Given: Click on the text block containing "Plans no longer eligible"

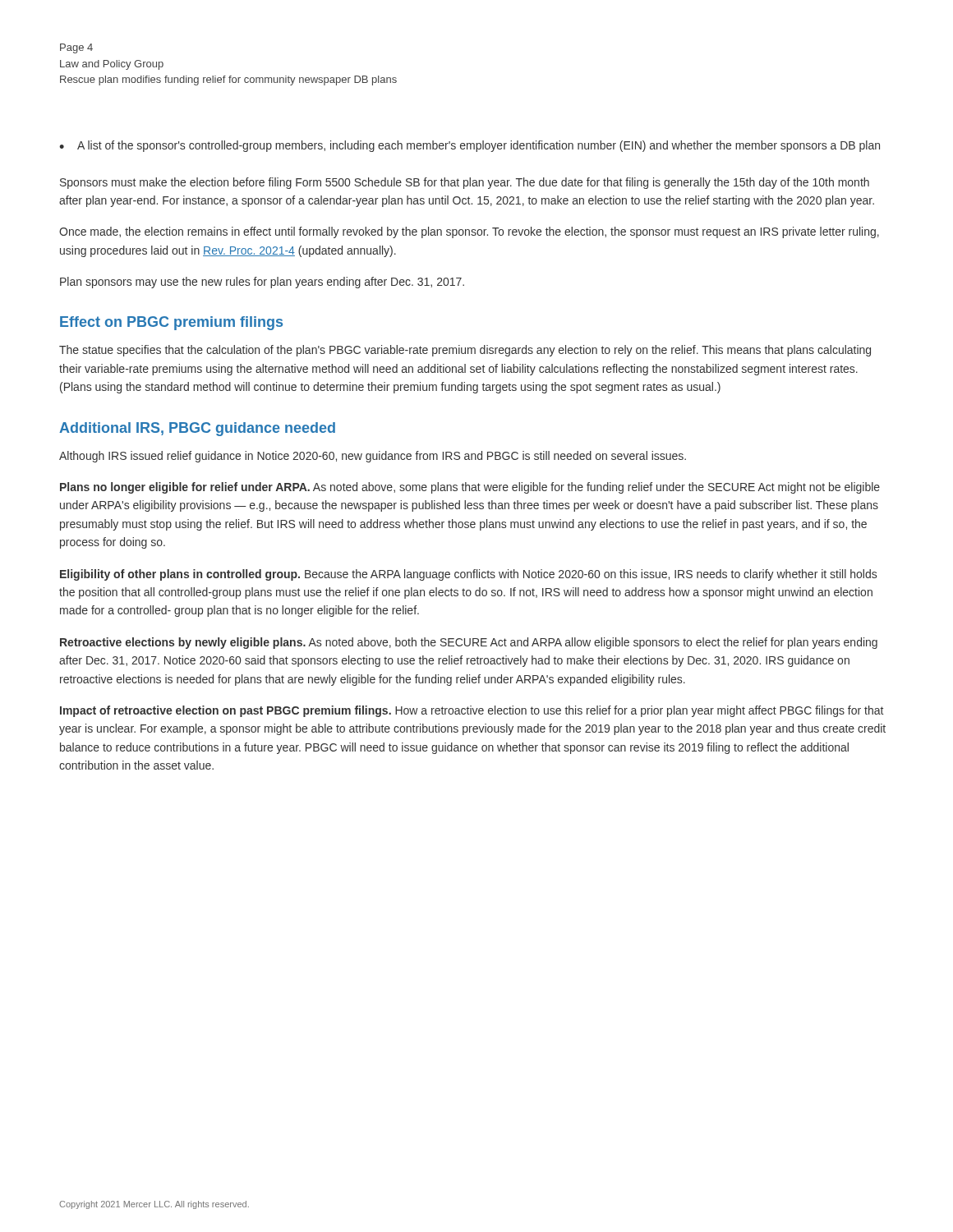Looking at the screenshot, I should tap(470, 515).
